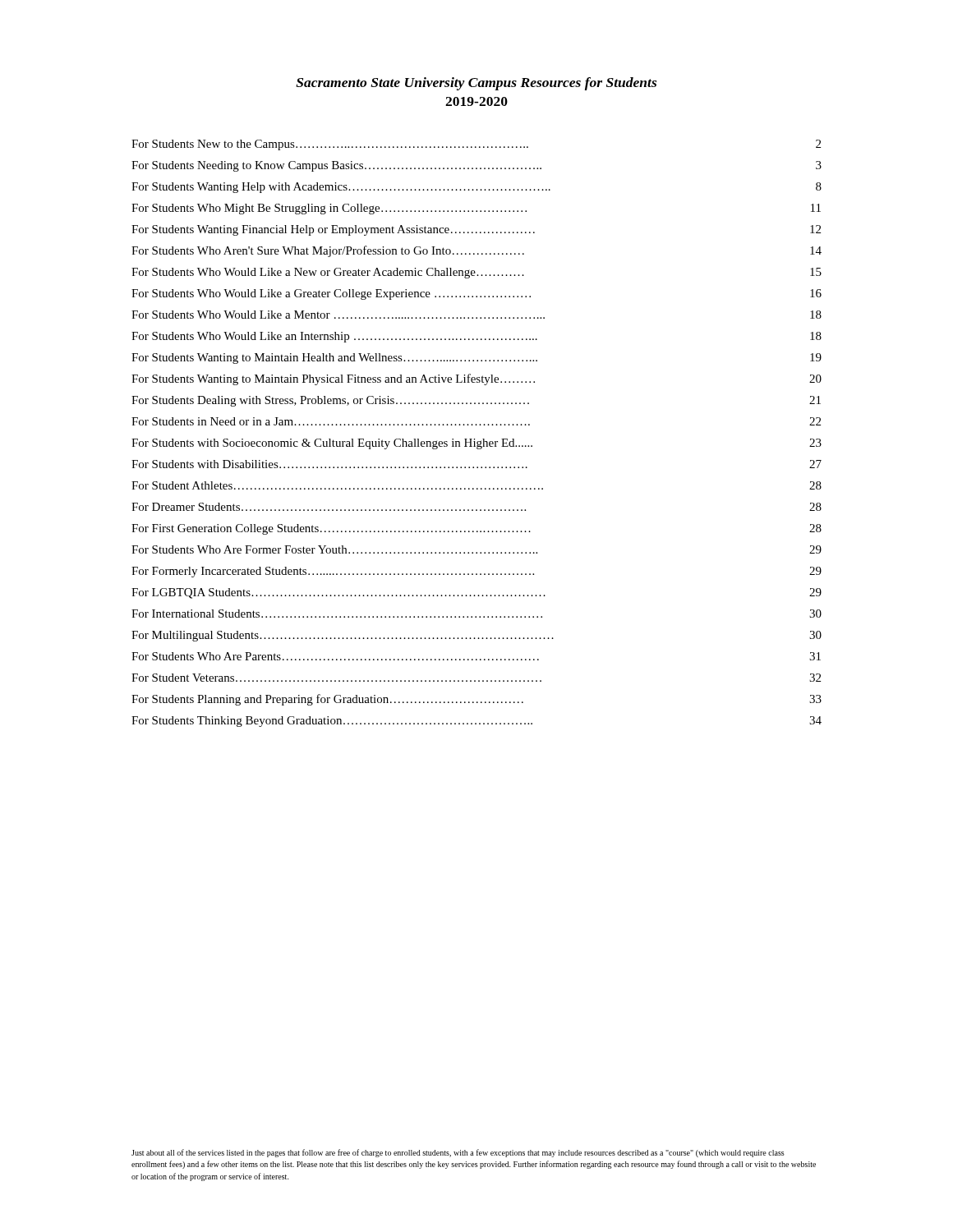The image size is (953, 1232).
Task: Click the passage that begins "For Students New to the"
Action: 476,144
